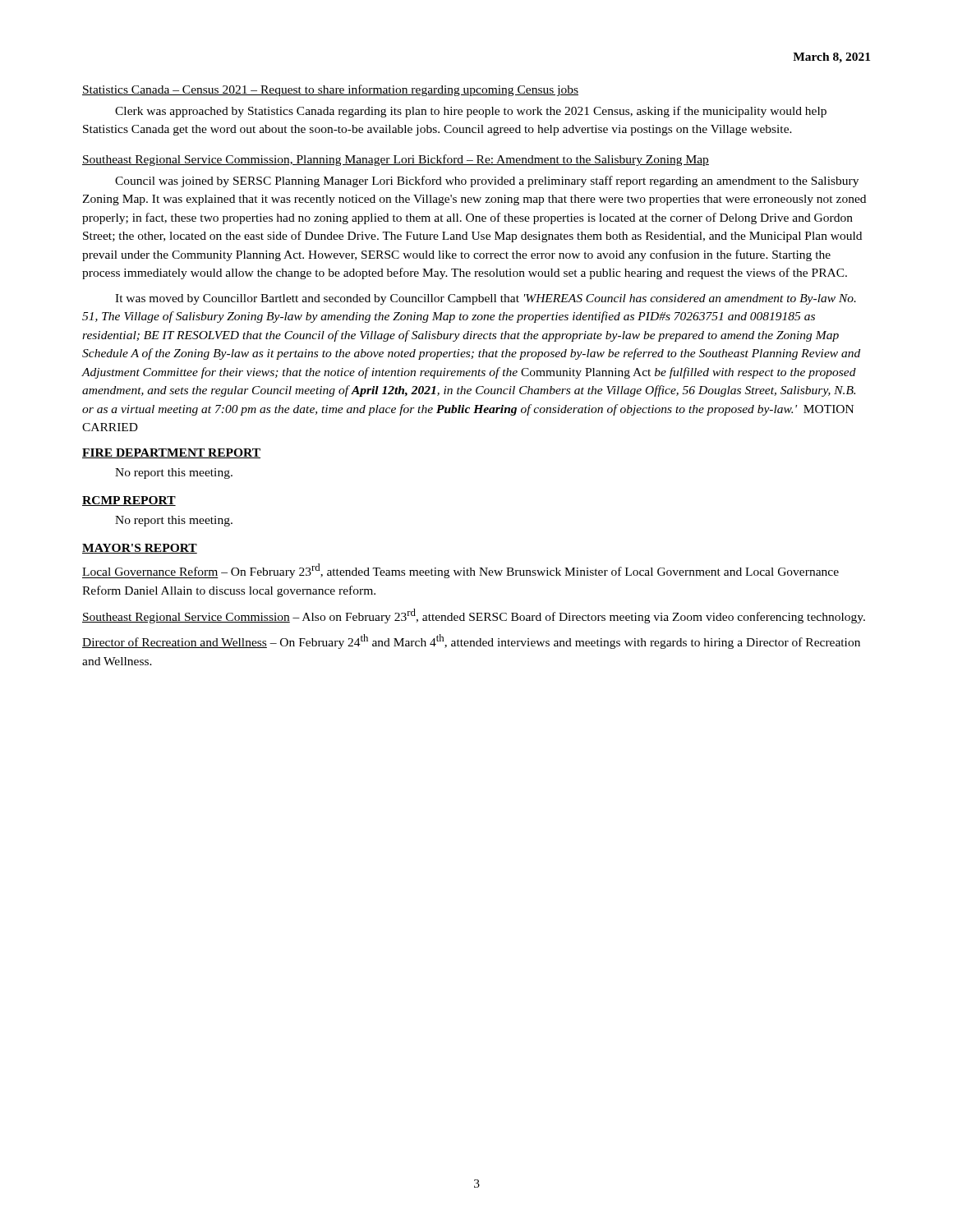Locate the text starting "Southeast Regional Service Commission – Also"
Screen dimensions: 1232x953
click(x=474, y=614)
